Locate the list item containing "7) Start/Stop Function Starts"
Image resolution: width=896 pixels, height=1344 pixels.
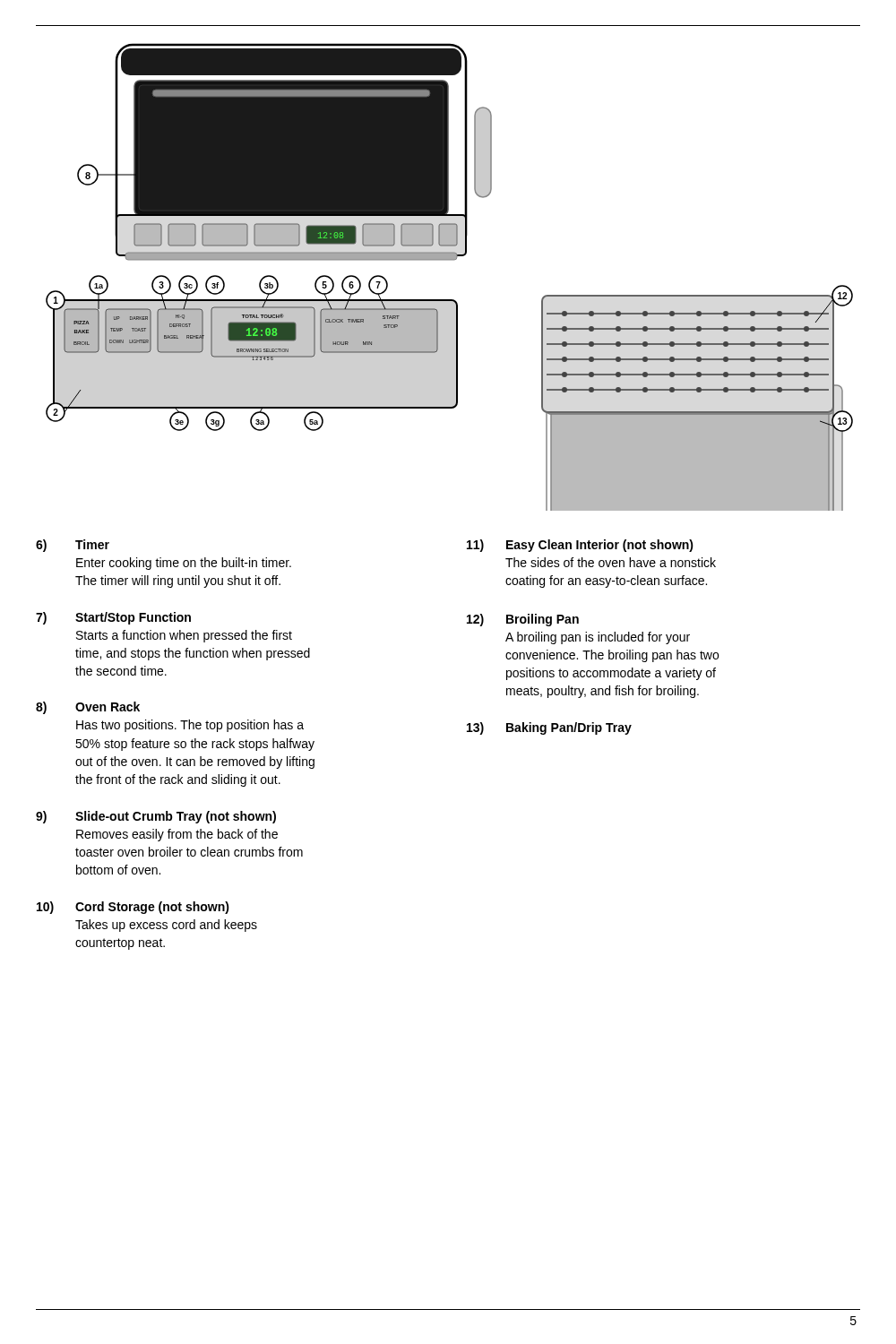(233, 645)
